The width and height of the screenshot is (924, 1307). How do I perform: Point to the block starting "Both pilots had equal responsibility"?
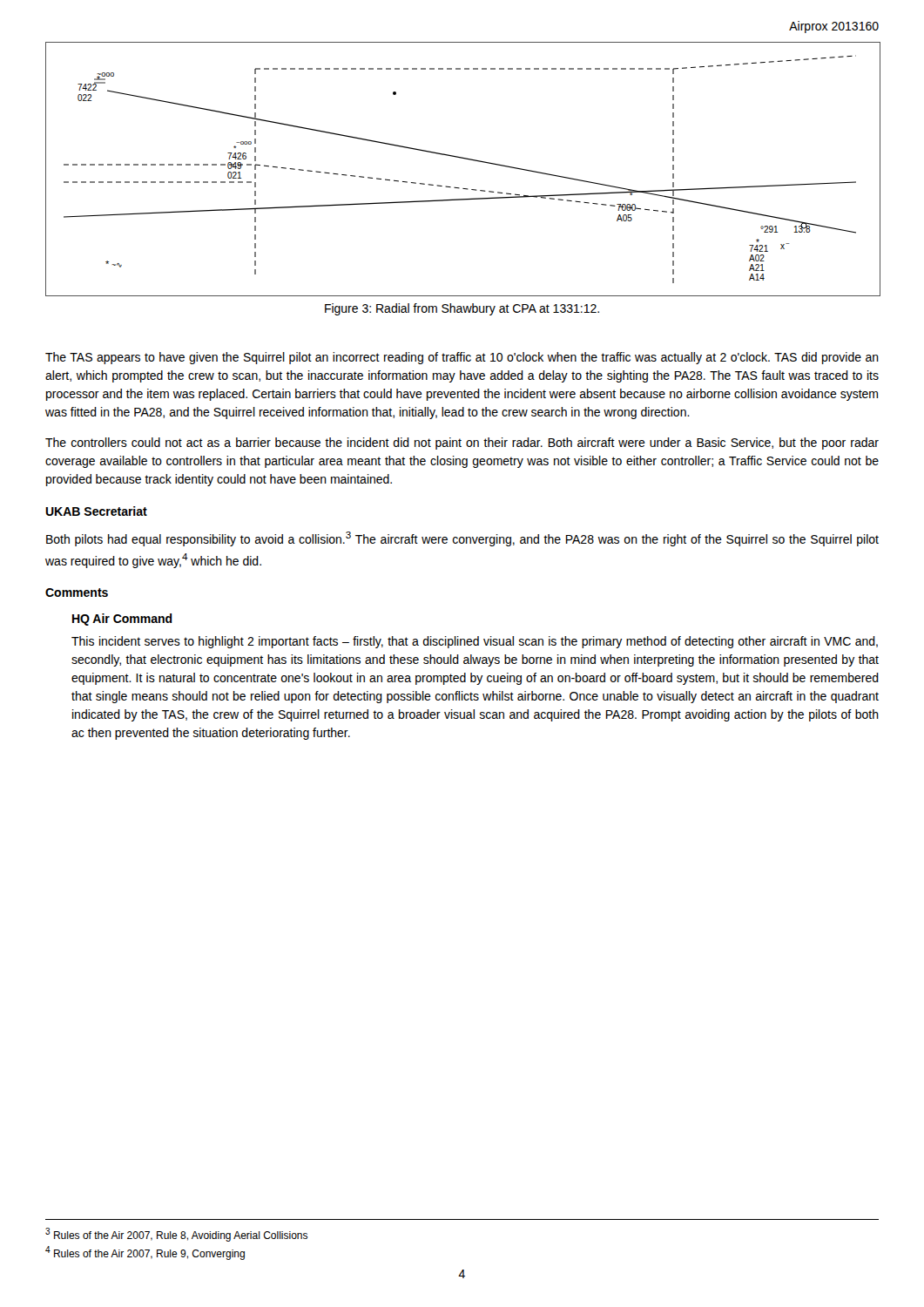pyautogui.click(x=462, y=548)
